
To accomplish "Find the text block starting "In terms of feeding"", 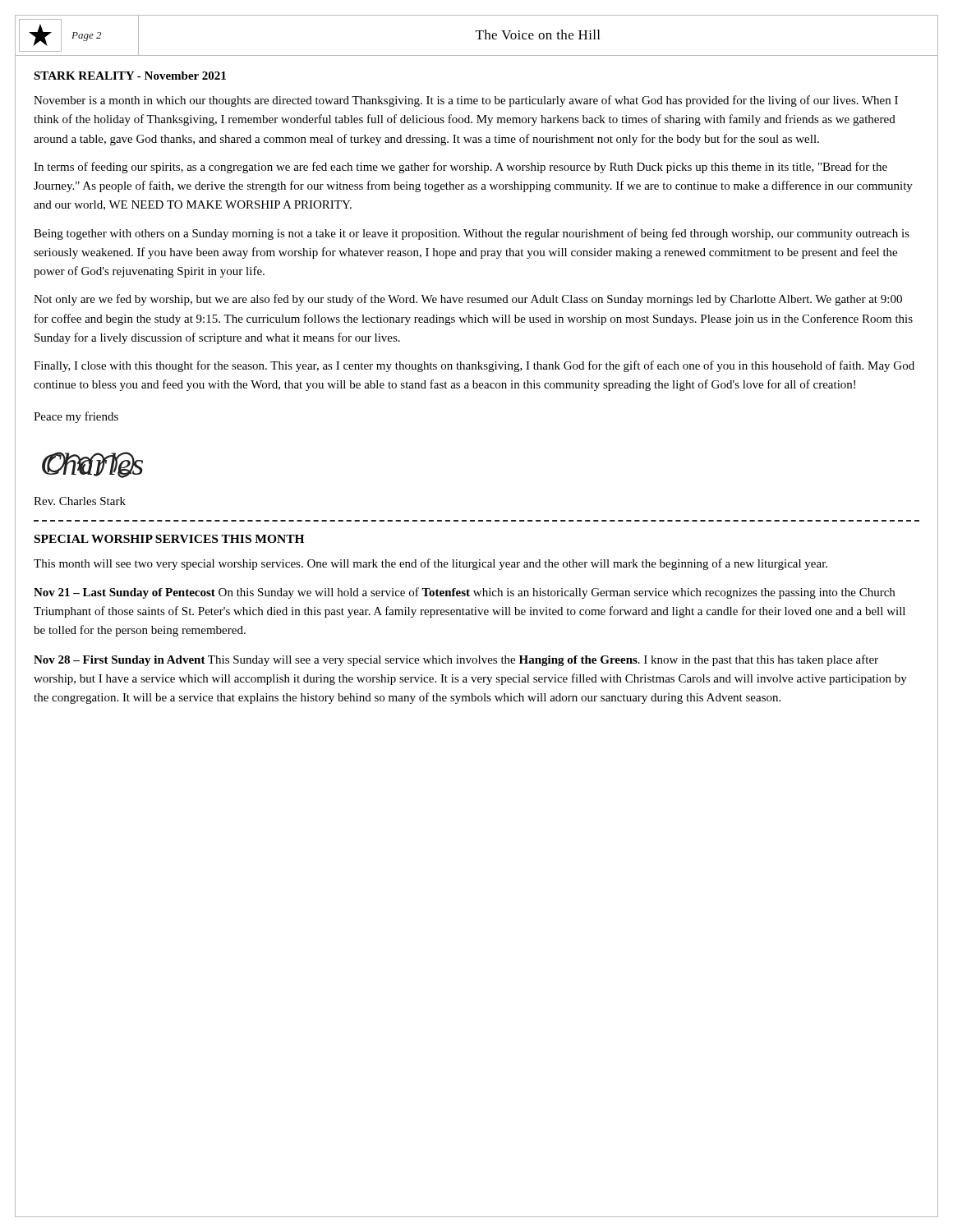I will click(x=473, y=186).
